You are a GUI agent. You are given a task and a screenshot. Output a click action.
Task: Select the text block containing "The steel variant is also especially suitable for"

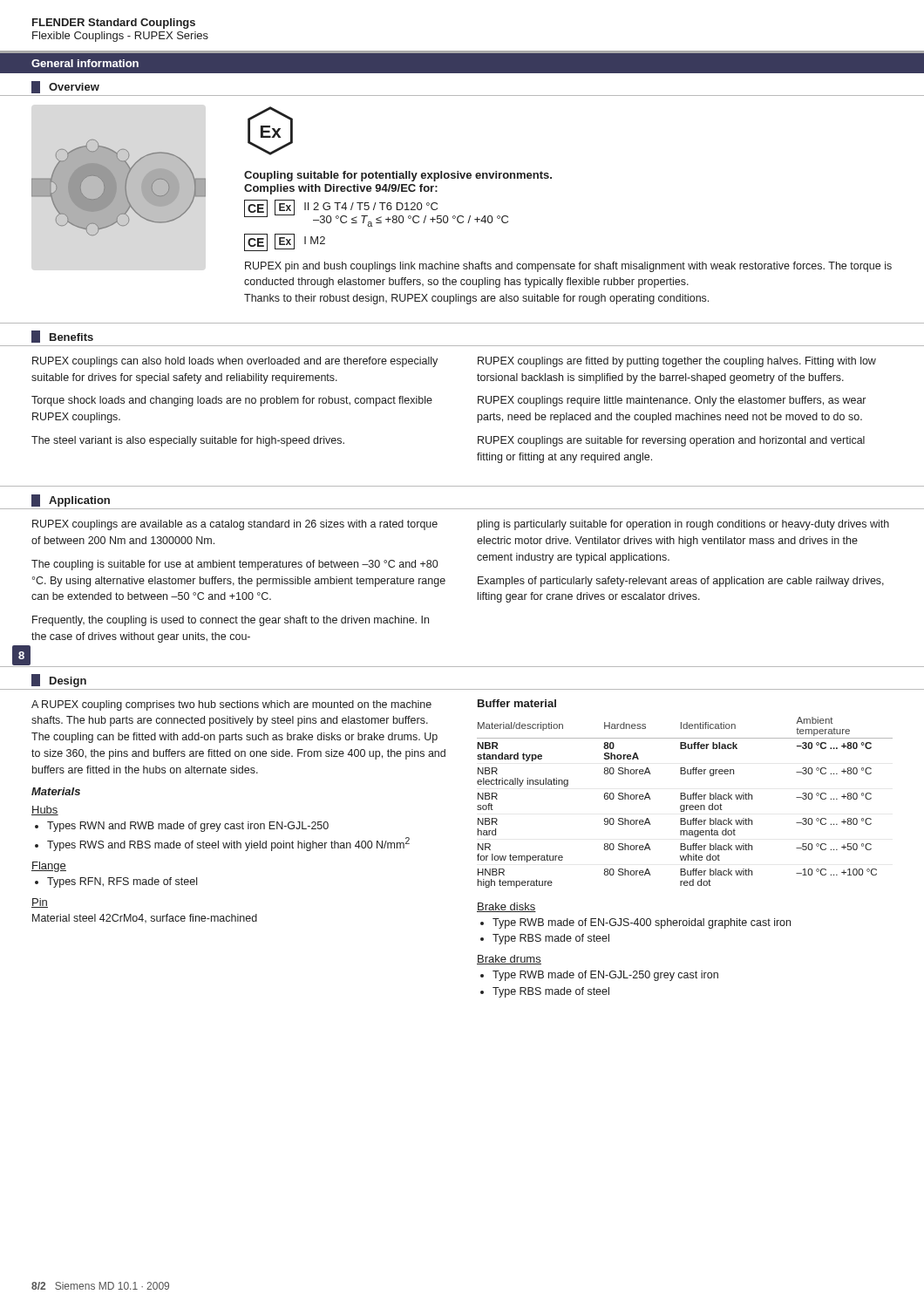tap(188, 440)
